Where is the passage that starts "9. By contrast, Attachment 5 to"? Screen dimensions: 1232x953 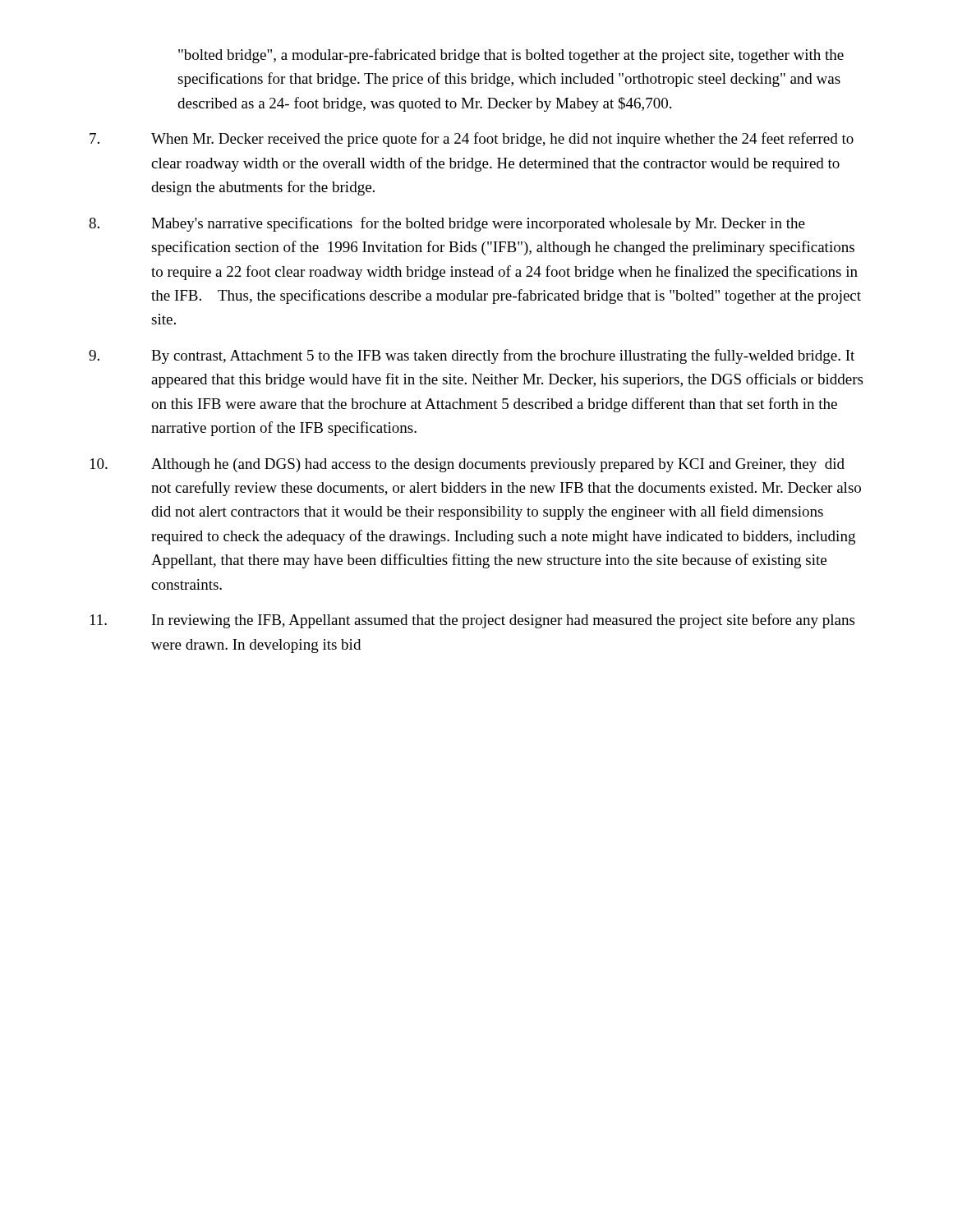point(476,391)
